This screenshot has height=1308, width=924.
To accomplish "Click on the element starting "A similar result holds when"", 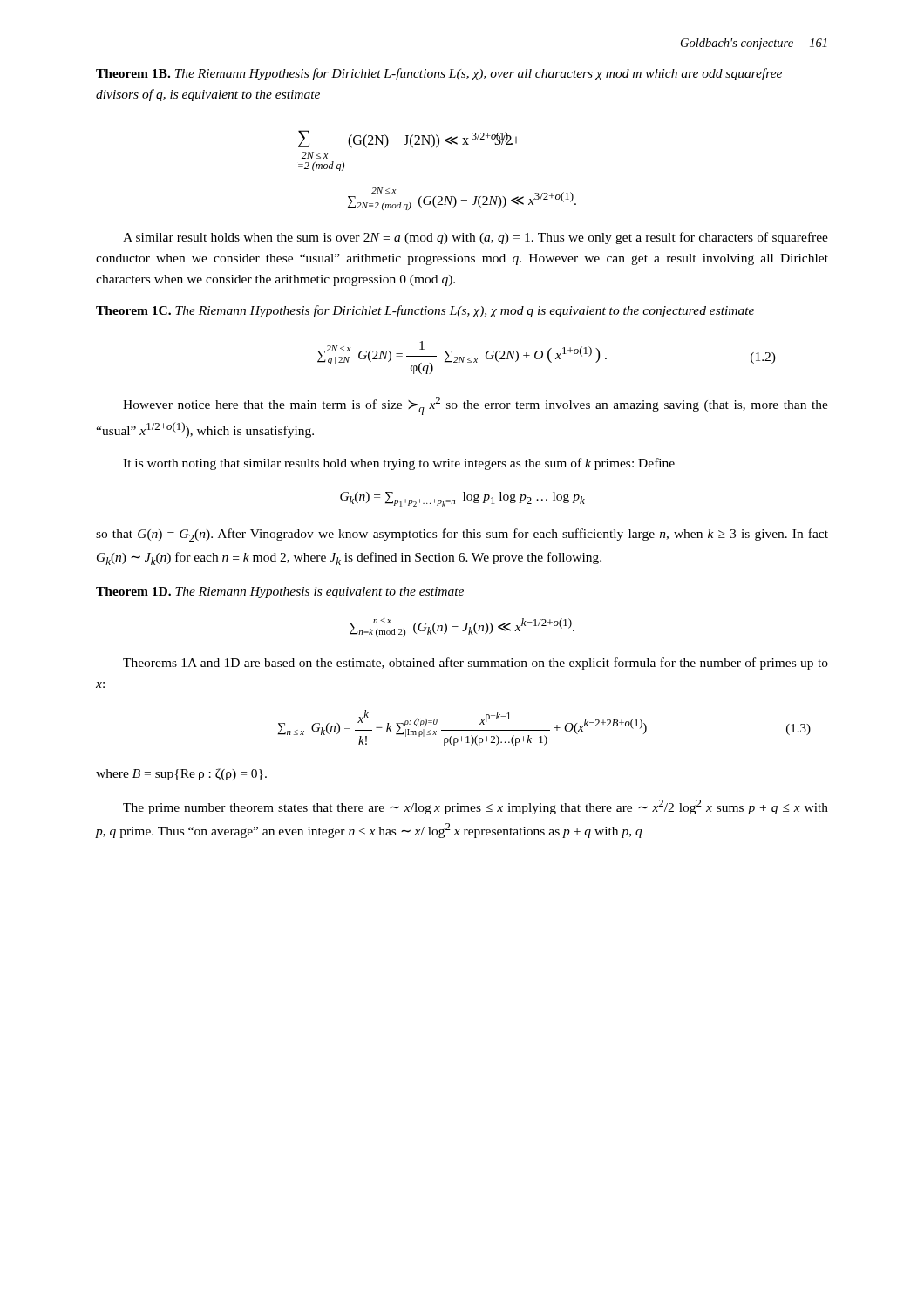I will click(462, 258).
